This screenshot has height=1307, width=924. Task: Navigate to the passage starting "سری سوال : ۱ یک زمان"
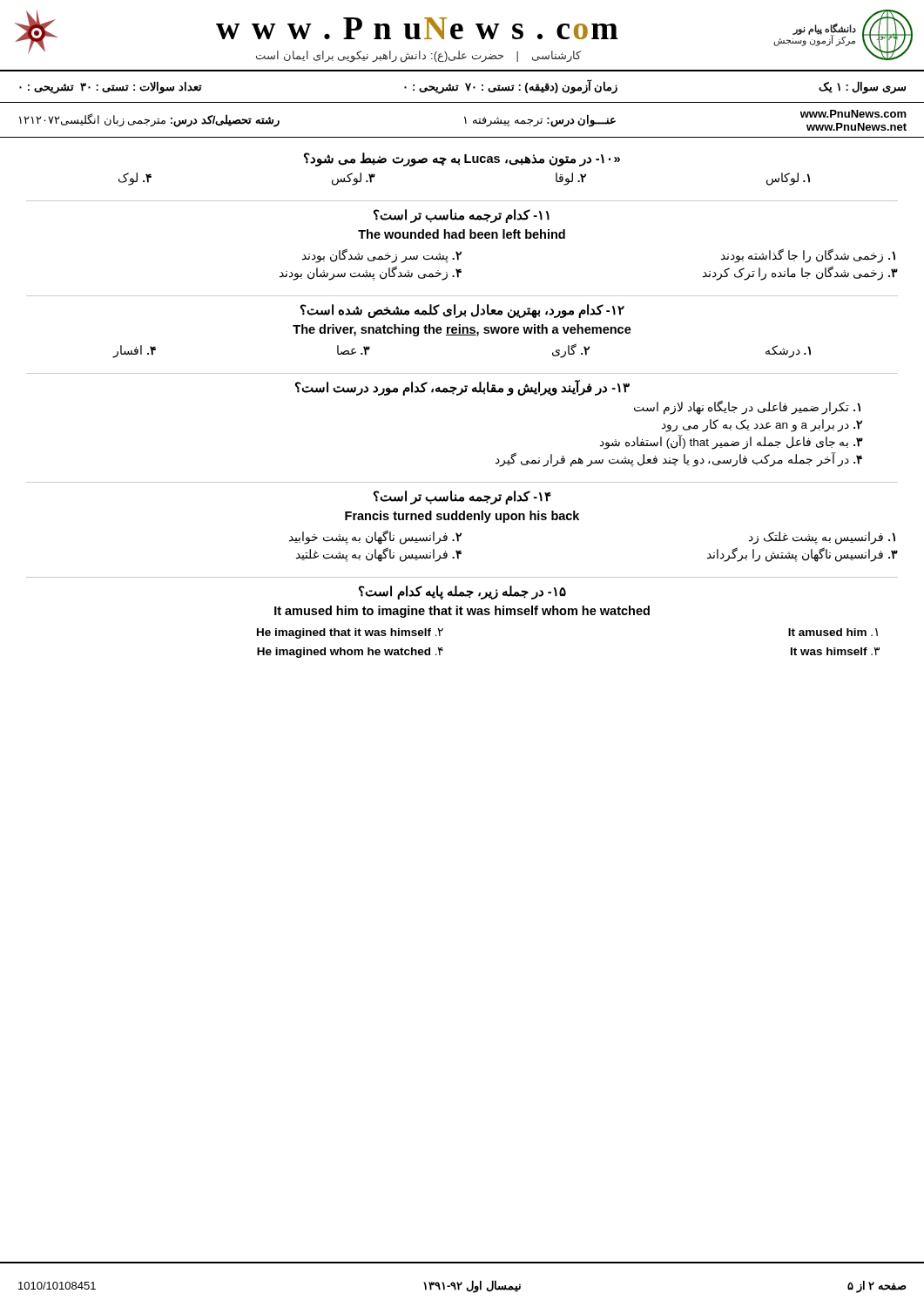coord(462,87)
